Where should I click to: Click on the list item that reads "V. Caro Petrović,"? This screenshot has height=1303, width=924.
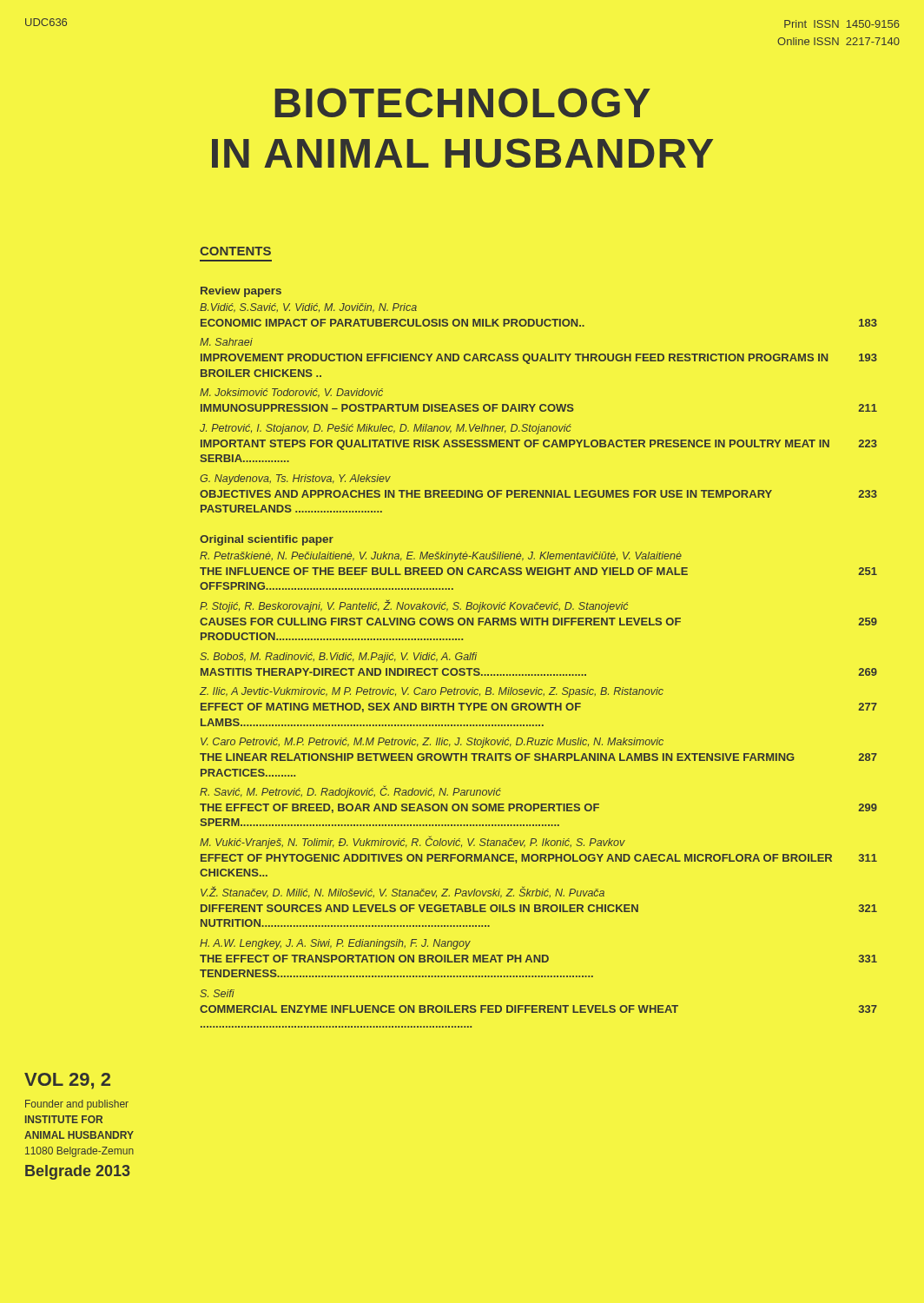[538, 758]
